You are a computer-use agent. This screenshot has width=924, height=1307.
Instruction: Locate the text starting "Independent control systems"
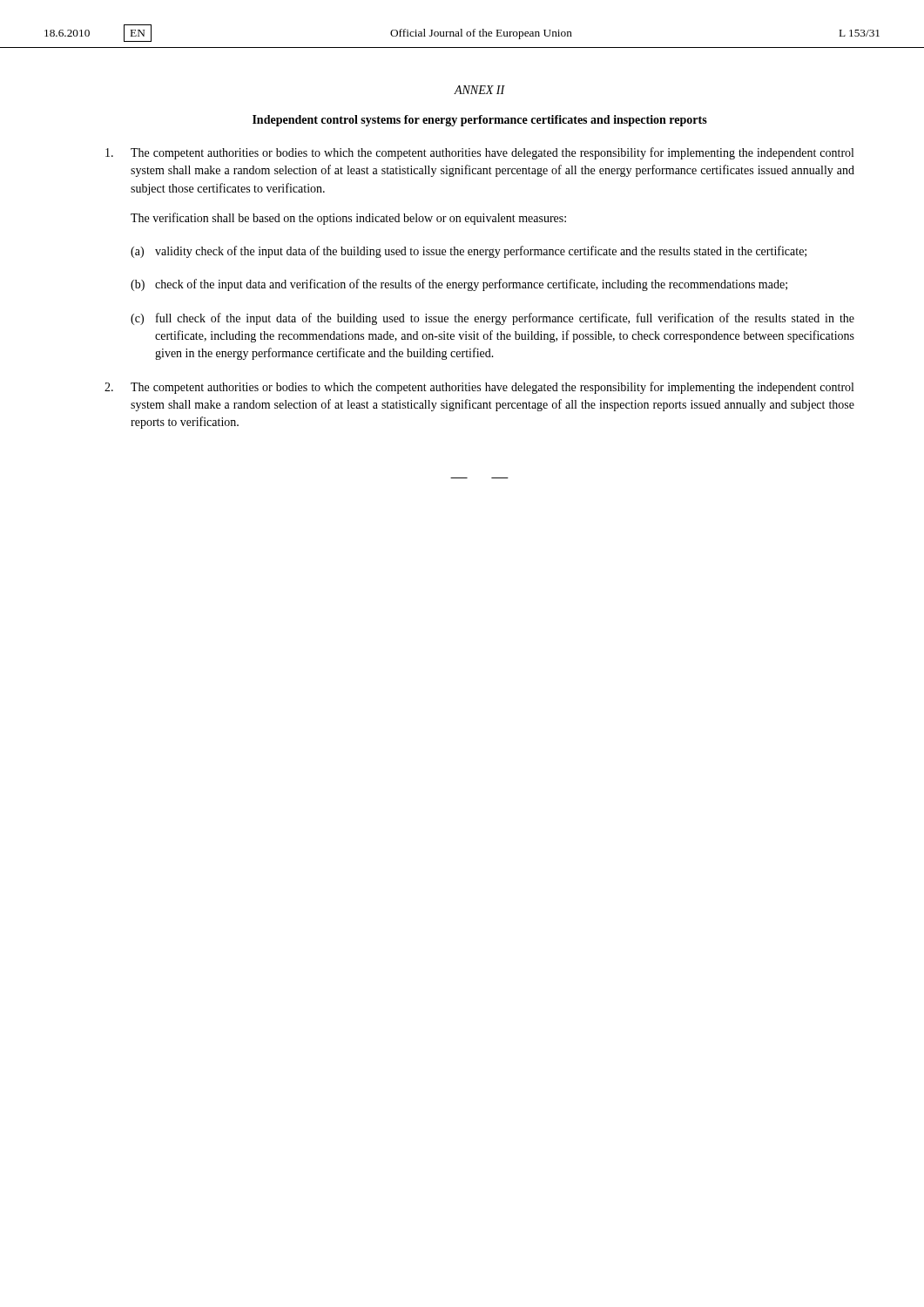point(479,120)
